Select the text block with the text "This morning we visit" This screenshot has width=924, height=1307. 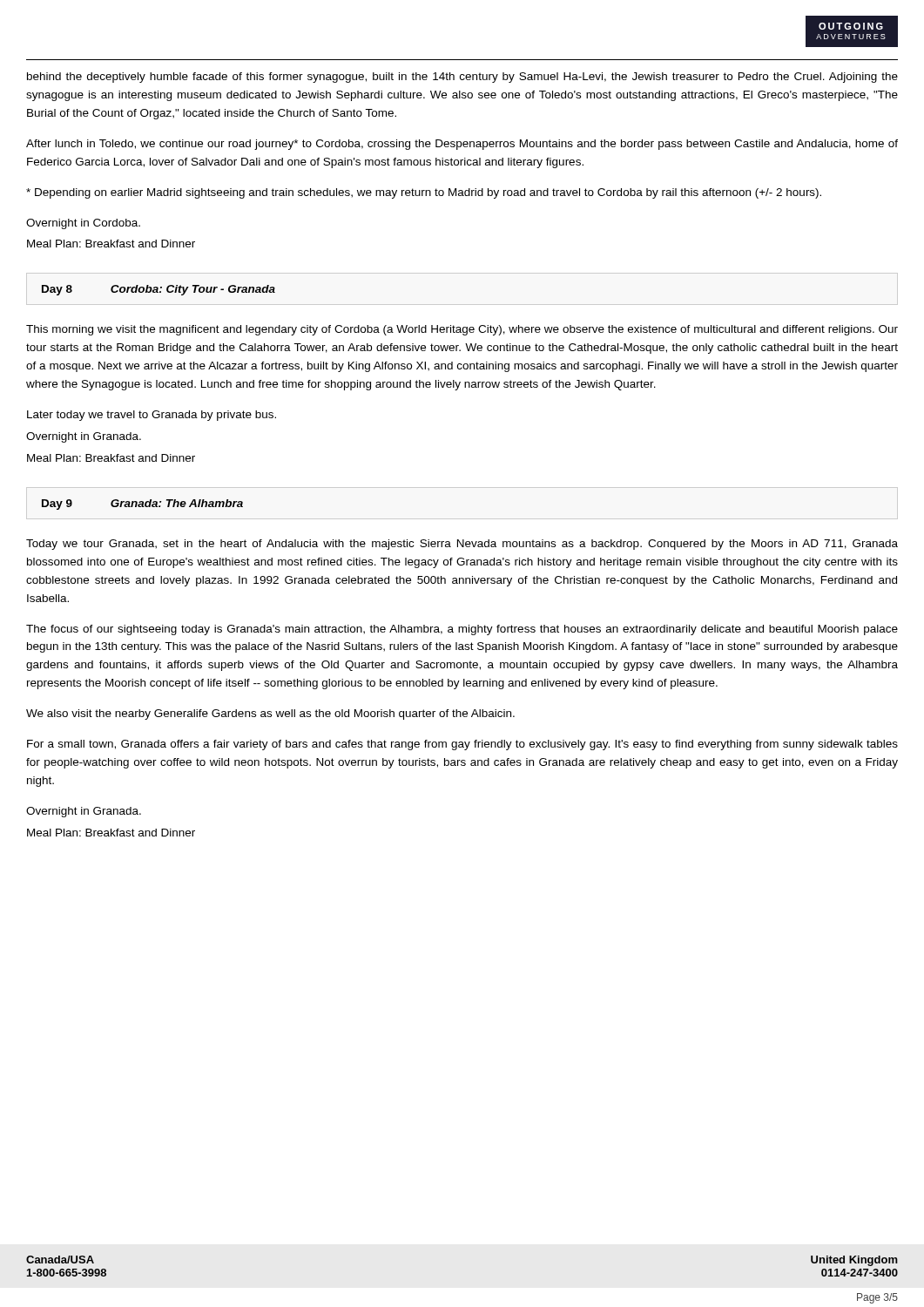click(x=462, y=357)
